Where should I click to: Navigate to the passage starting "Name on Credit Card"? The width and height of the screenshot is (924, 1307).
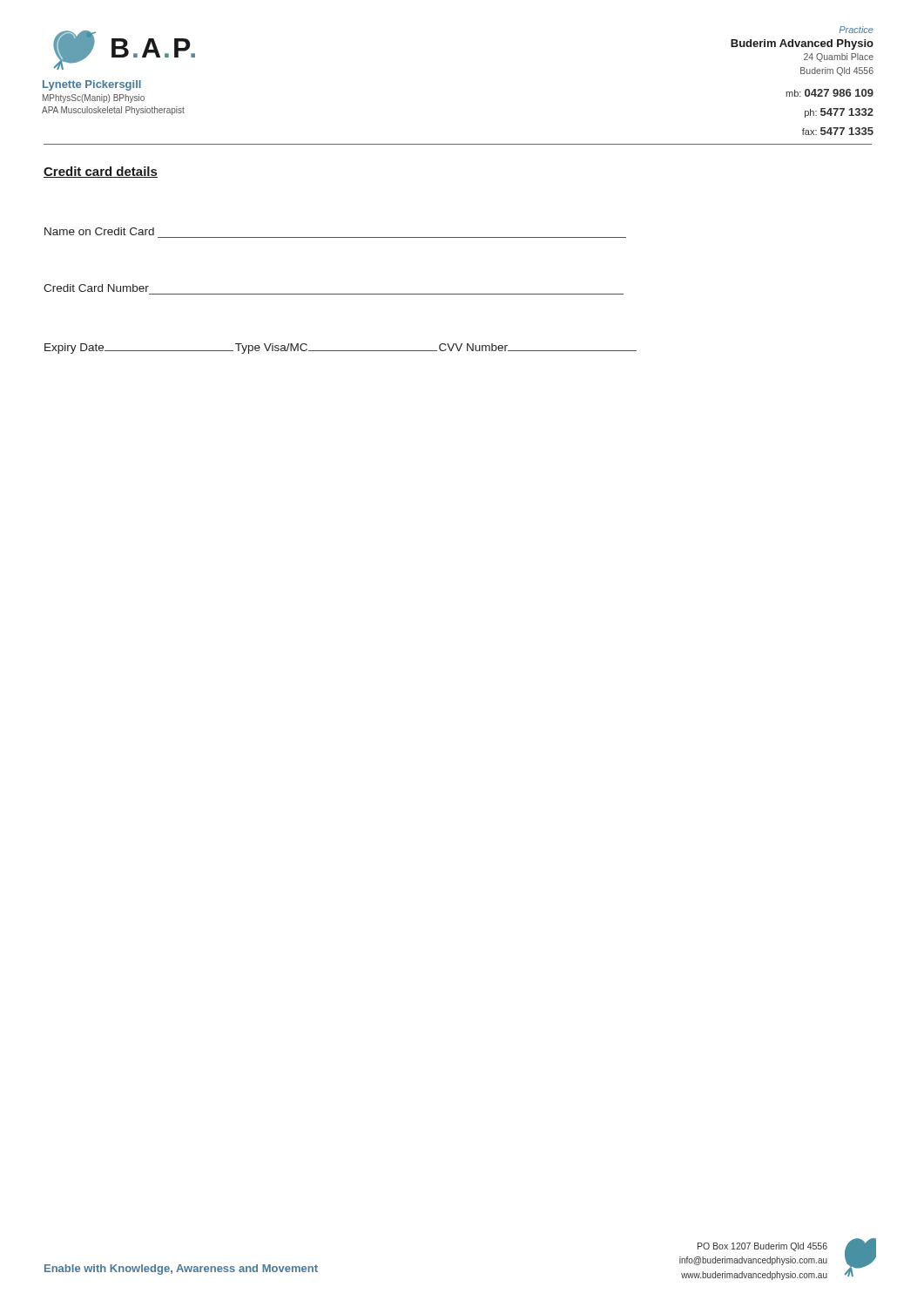tap(335, 231)
